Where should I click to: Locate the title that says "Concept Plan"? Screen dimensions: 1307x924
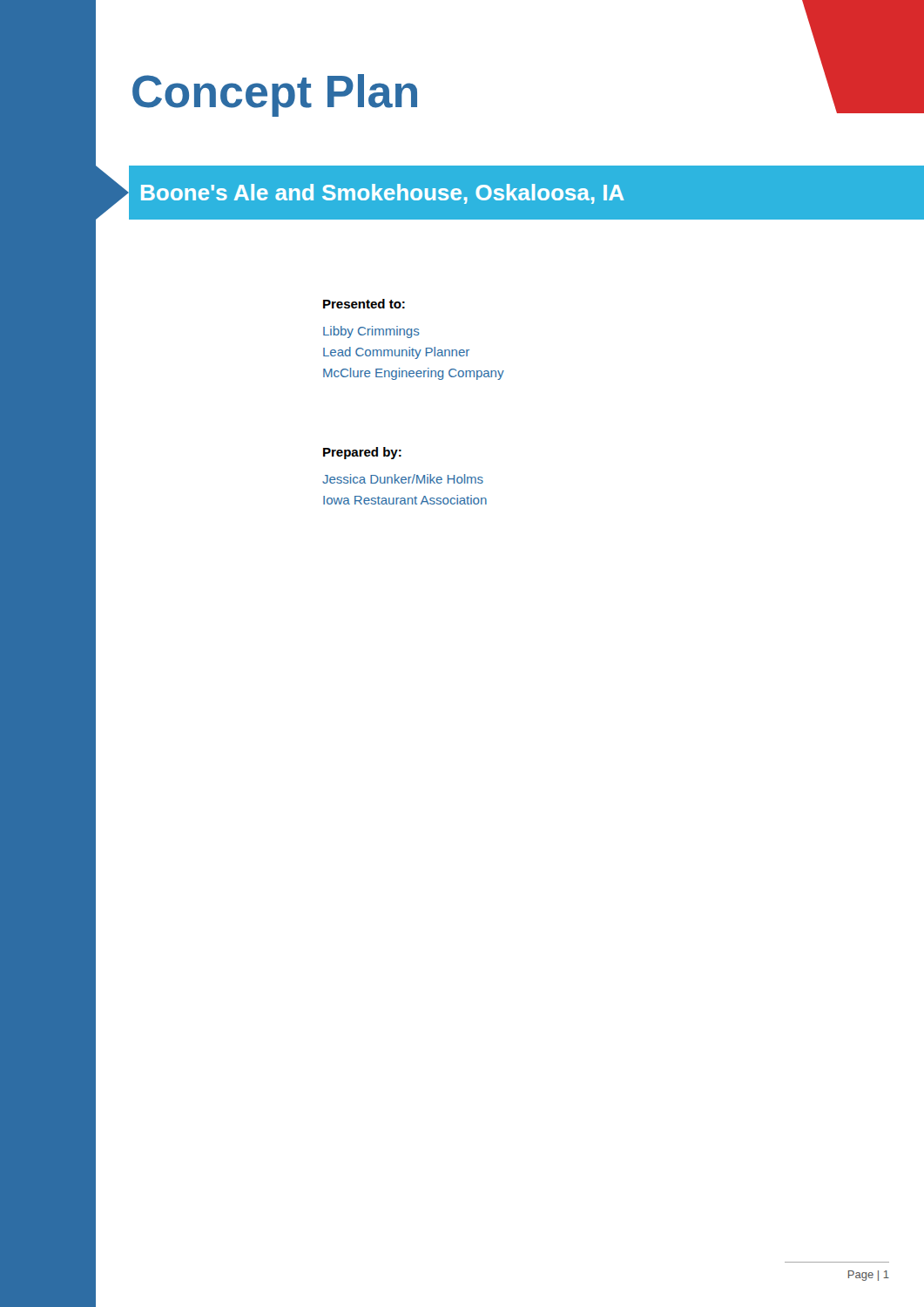pyautogui.click(x=275, y=91)
